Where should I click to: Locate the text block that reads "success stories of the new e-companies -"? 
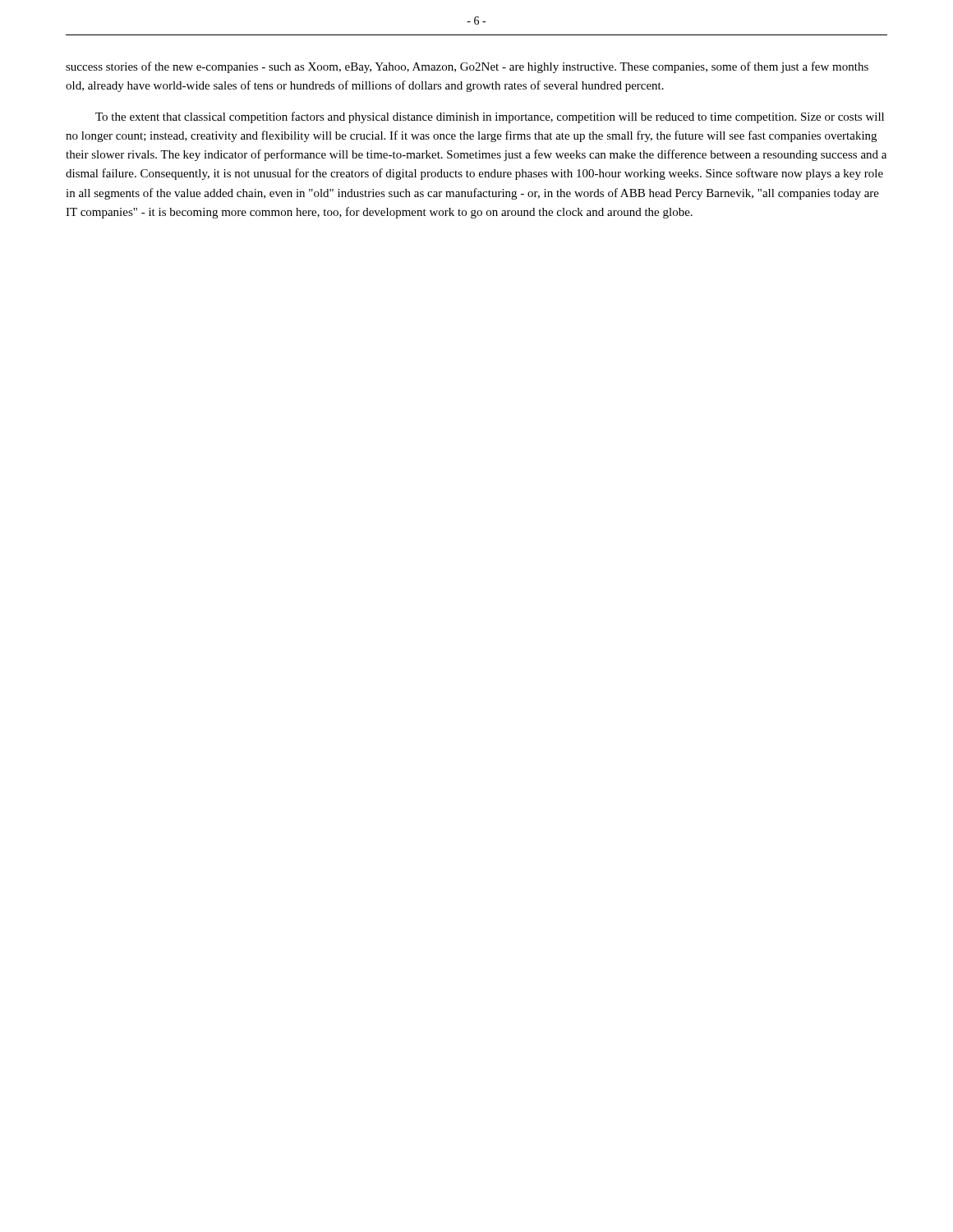click(x=467, y=76)
